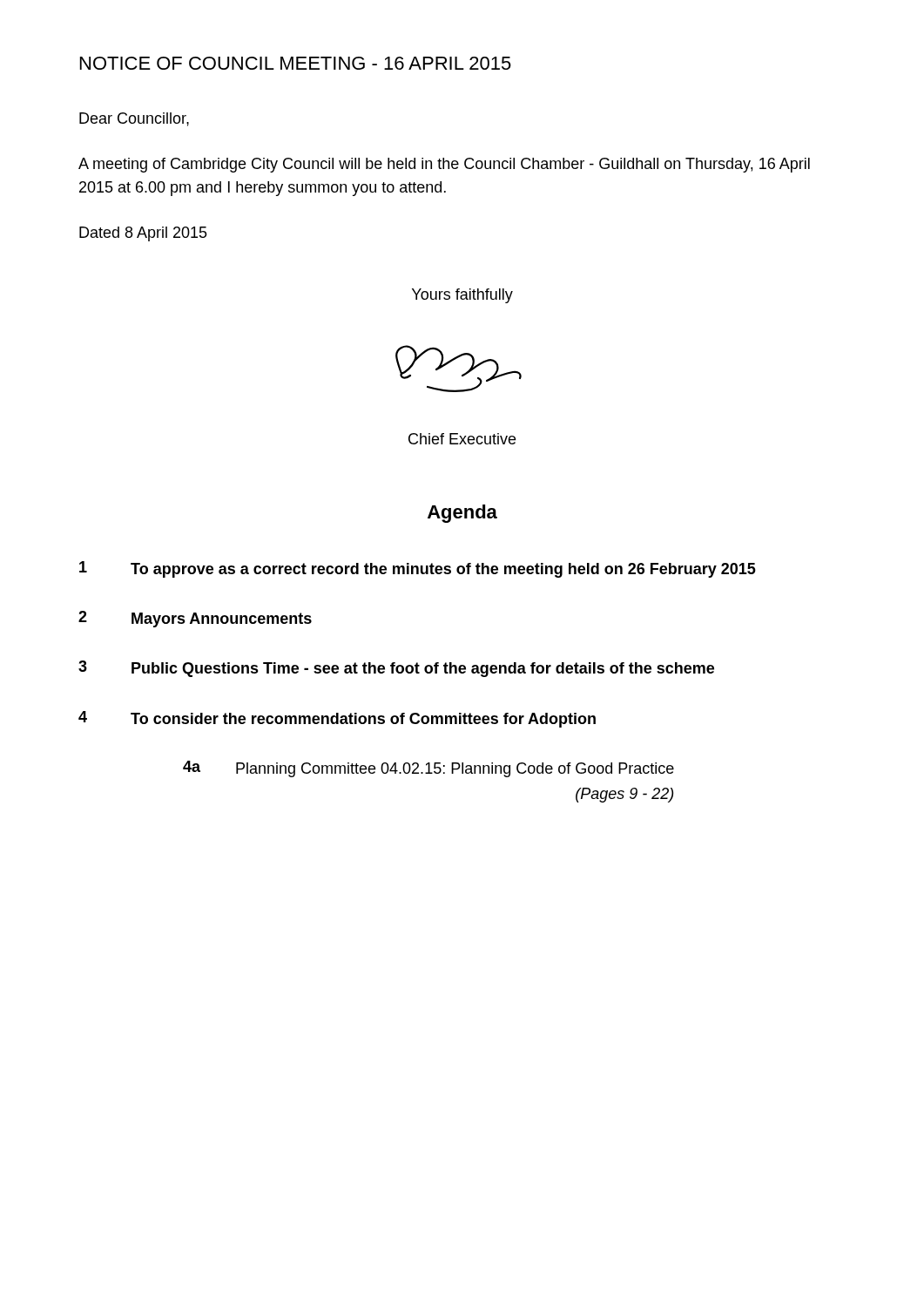Viewport: 924px width, 1307px height.
Task: Click on the region starting "(Pages 9 -"
Action: (x=625, y=794)
